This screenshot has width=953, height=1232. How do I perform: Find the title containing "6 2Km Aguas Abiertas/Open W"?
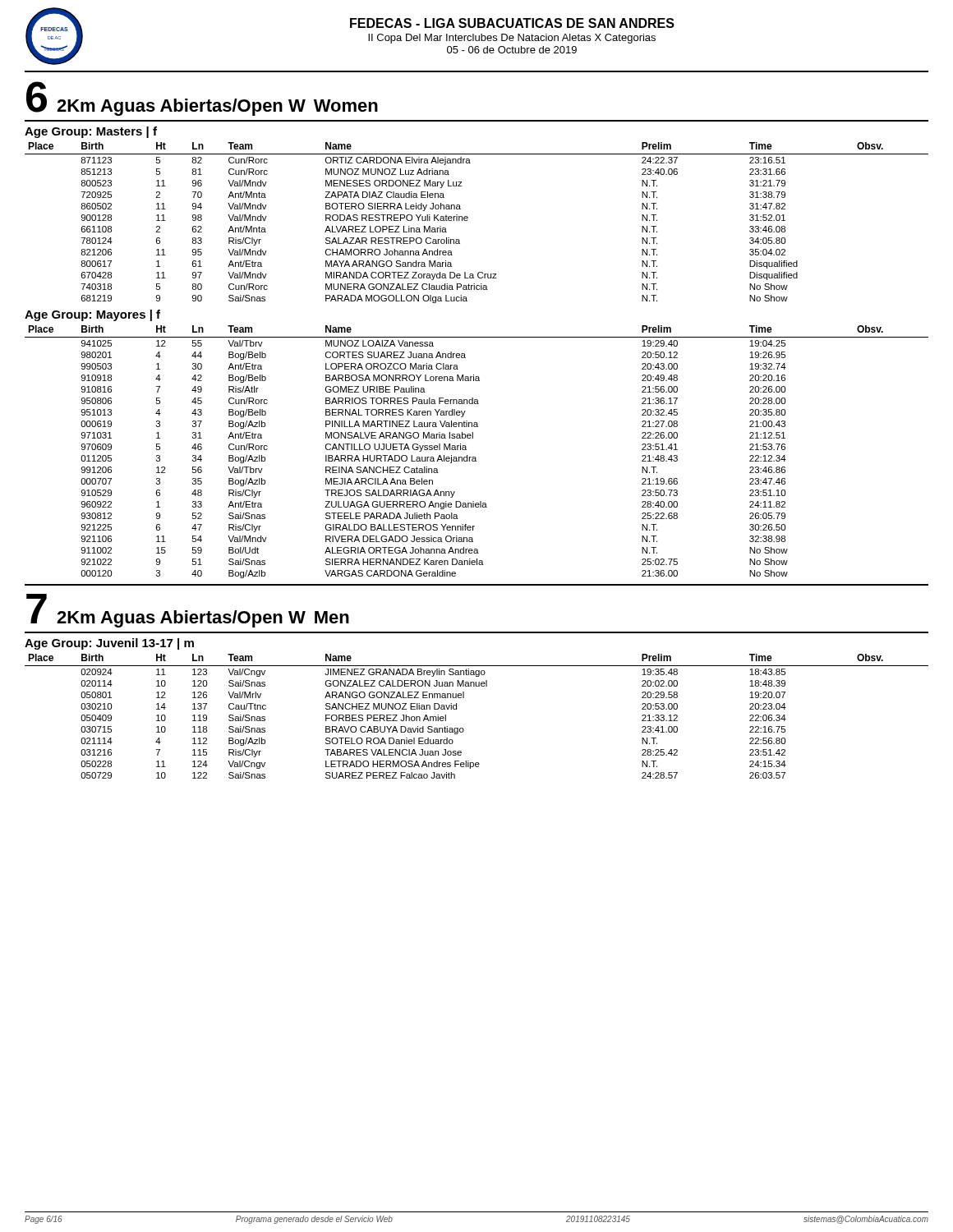202,98
